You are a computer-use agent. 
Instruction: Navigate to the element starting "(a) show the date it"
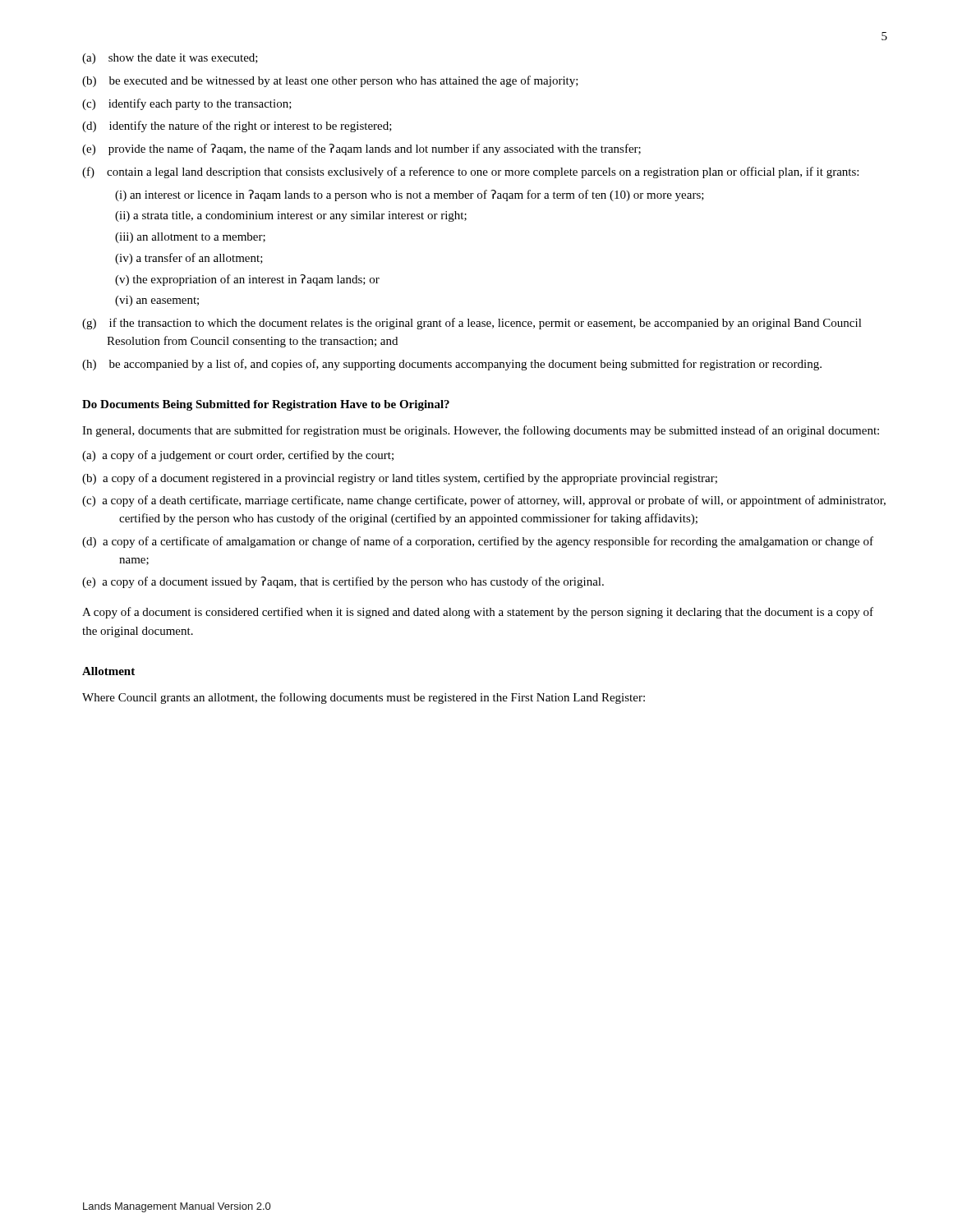tap(170, 57)
